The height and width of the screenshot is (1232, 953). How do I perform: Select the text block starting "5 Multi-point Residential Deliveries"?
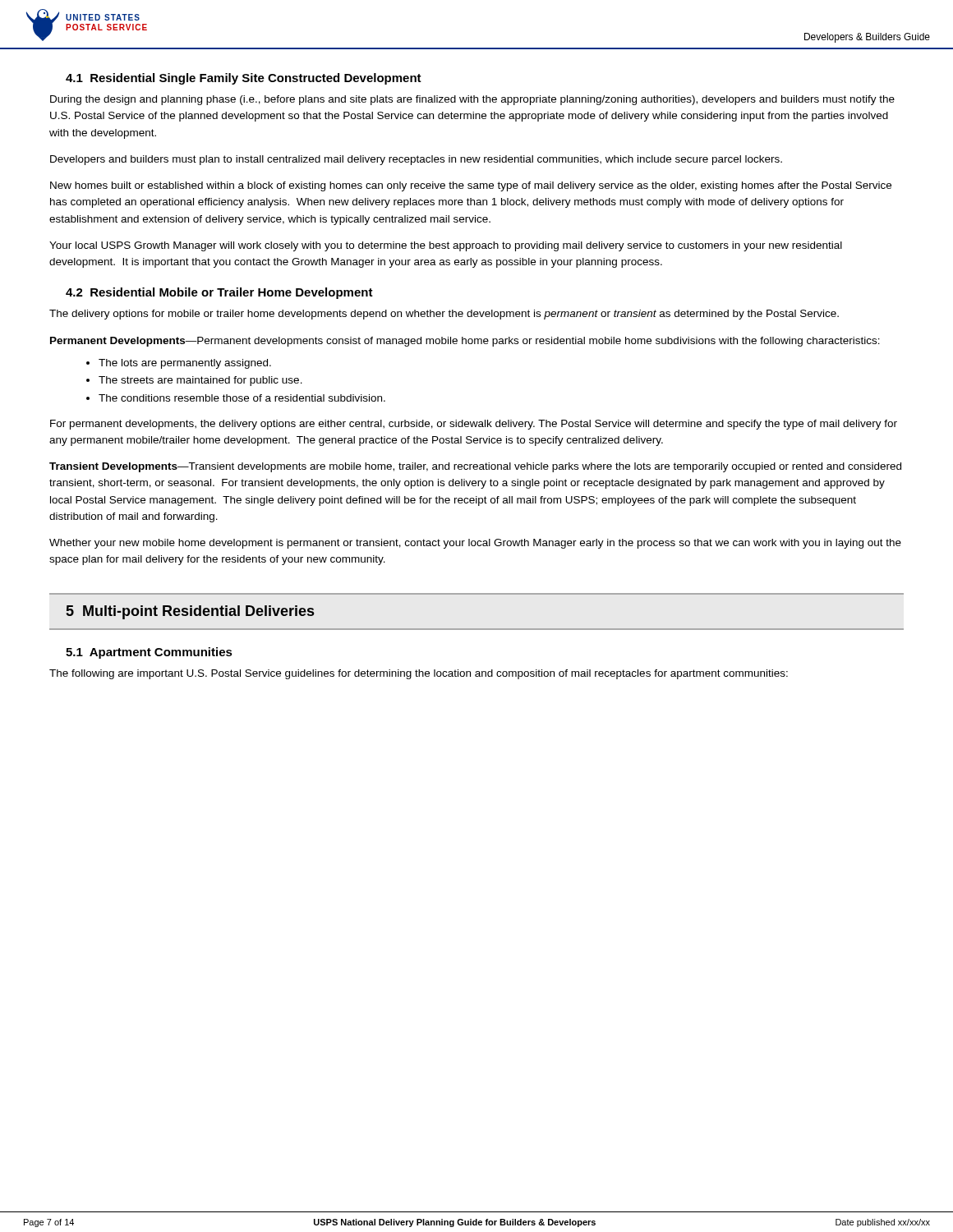(190, 611)
